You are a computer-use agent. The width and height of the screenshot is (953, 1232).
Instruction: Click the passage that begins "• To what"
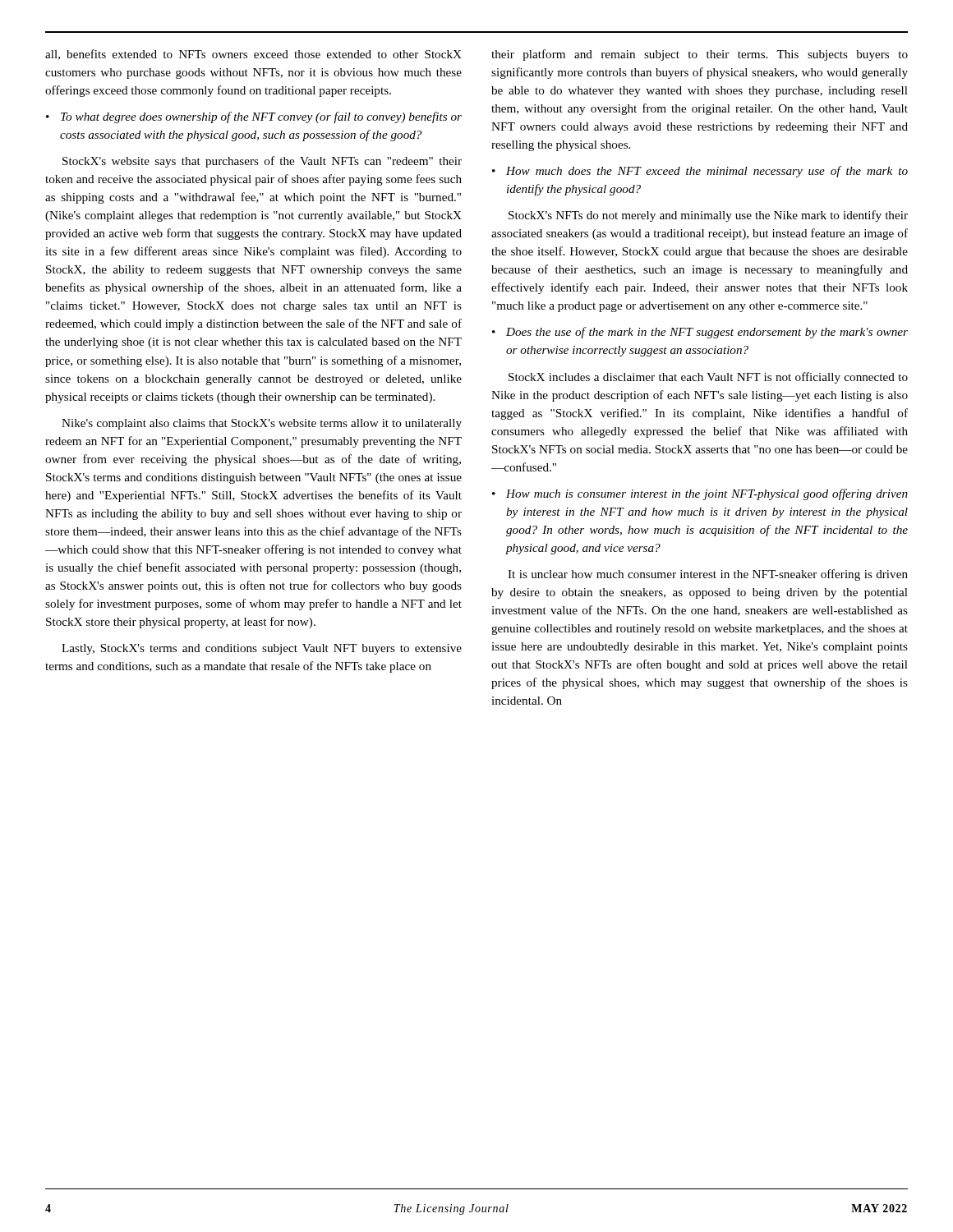(253, 126)
